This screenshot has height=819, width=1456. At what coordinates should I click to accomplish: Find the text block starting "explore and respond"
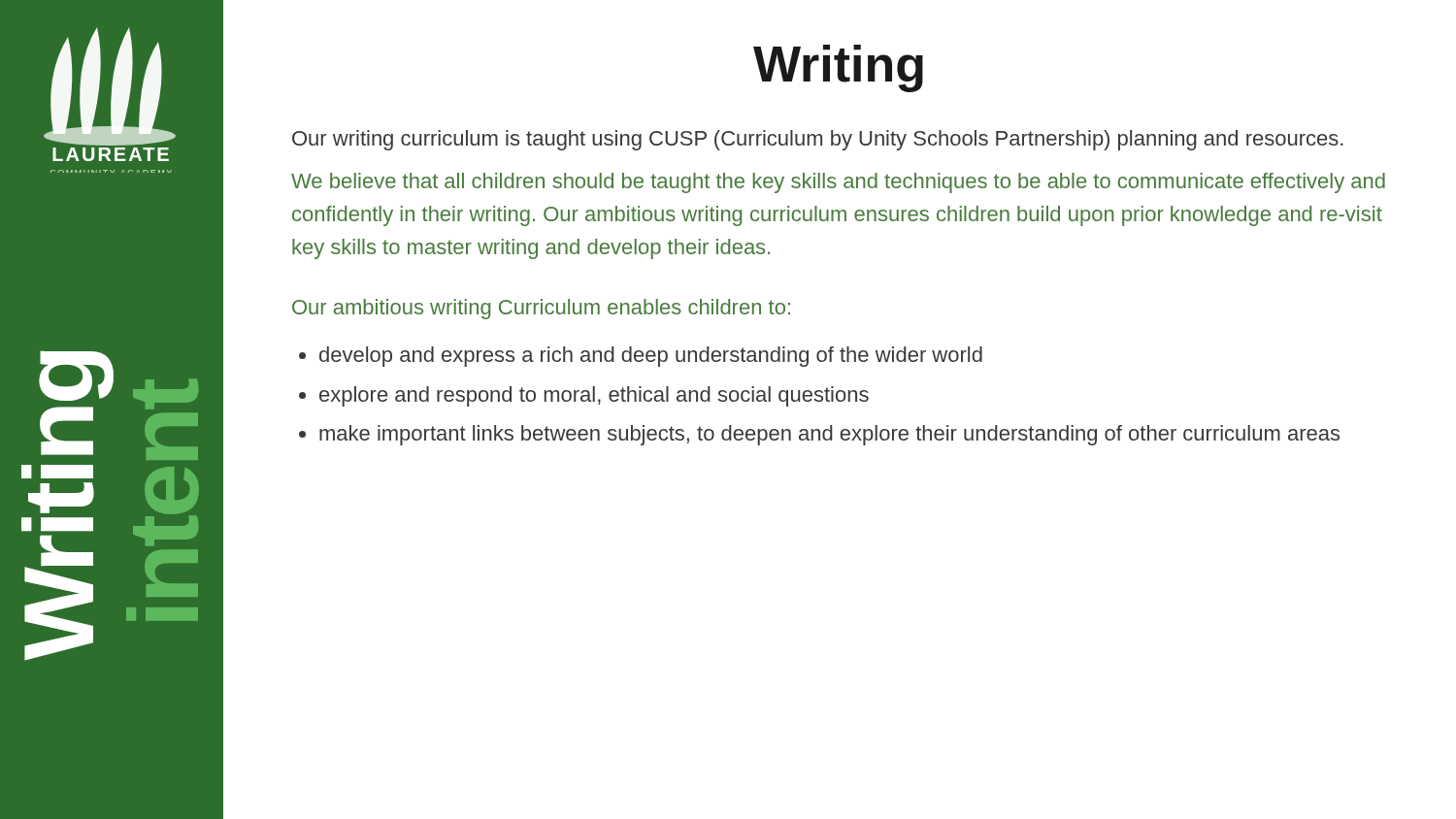pos(594,394)
